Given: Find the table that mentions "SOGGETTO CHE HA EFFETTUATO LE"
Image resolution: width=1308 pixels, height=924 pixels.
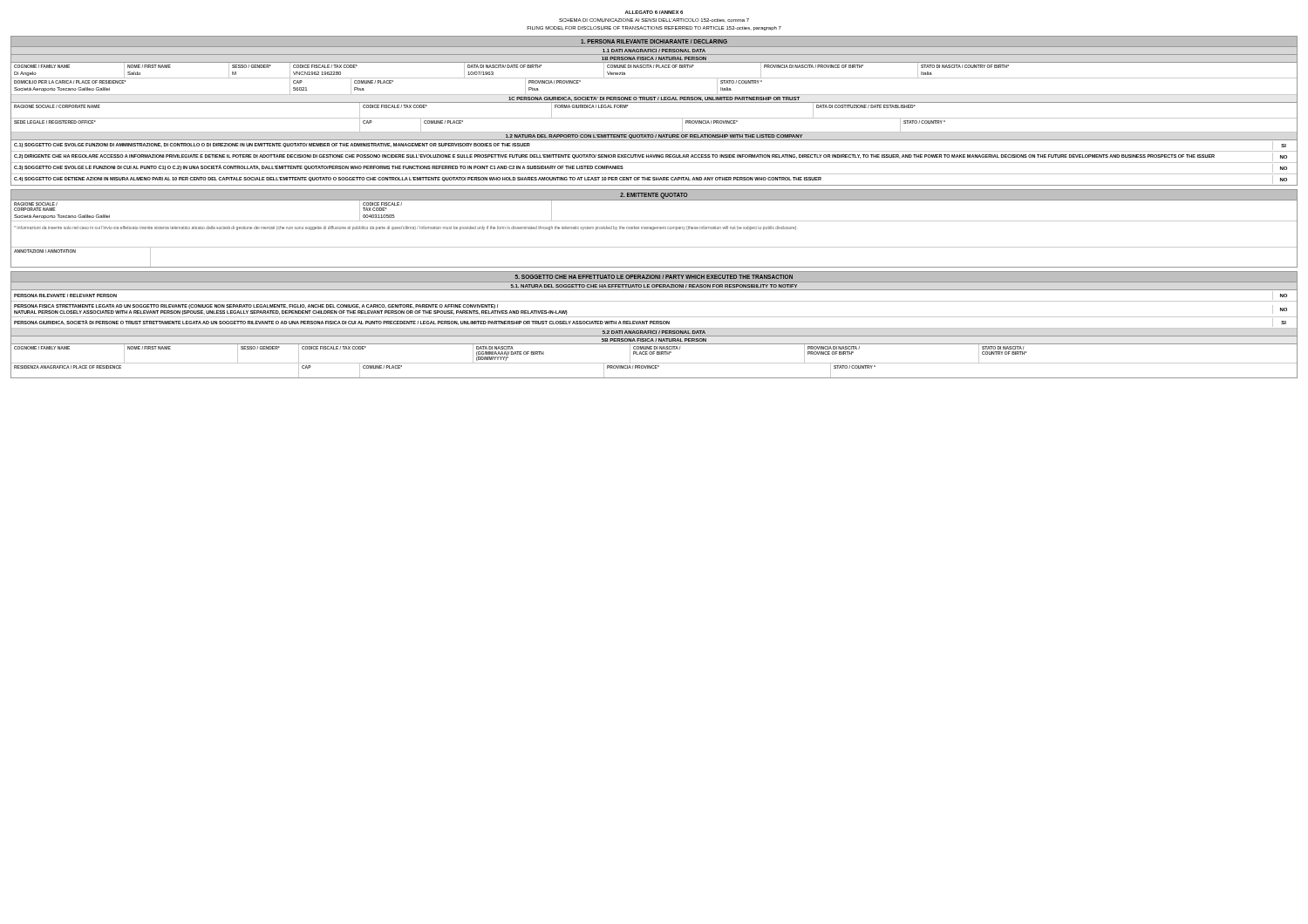Looking at the screenshot, I should (x=654, y=325).
